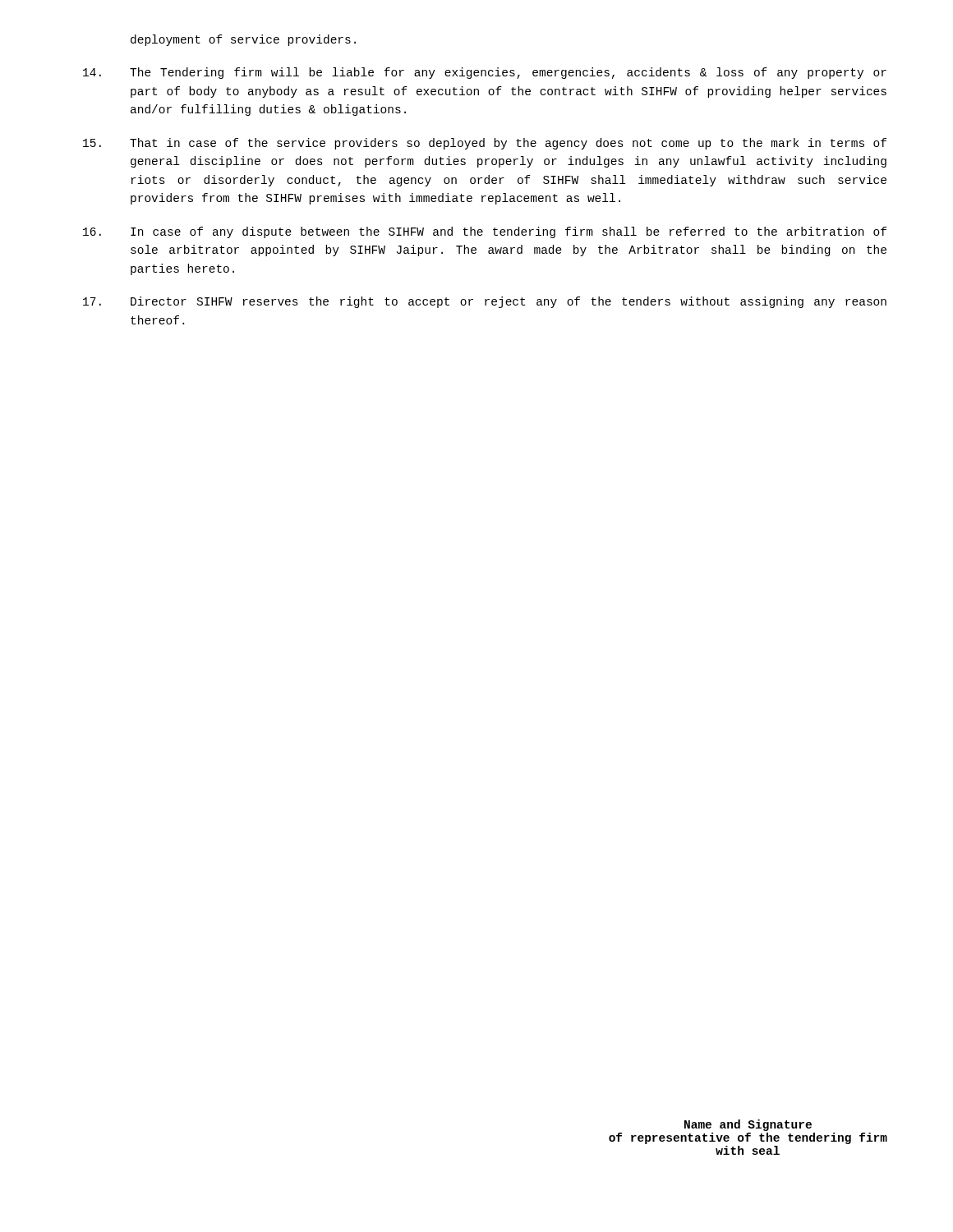Viewport: 953px width, 1232px height.
Task: Where is the passage that starts "14. The Tendering firm"?
Action: pyautogui.click(x=485, y=92)
